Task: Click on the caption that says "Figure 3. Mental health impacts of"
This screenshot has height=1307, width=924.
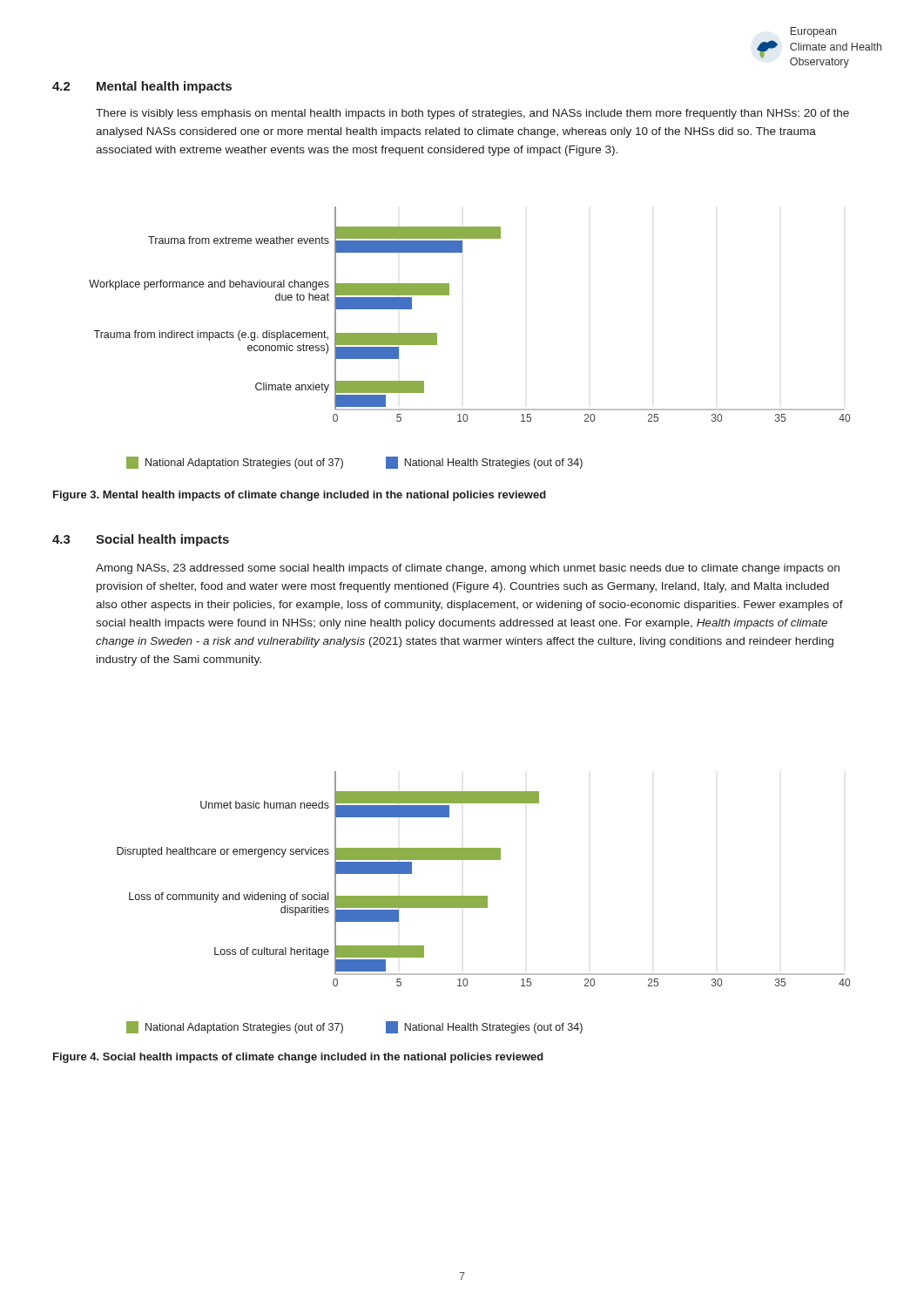Action: [x=299, y=494]
